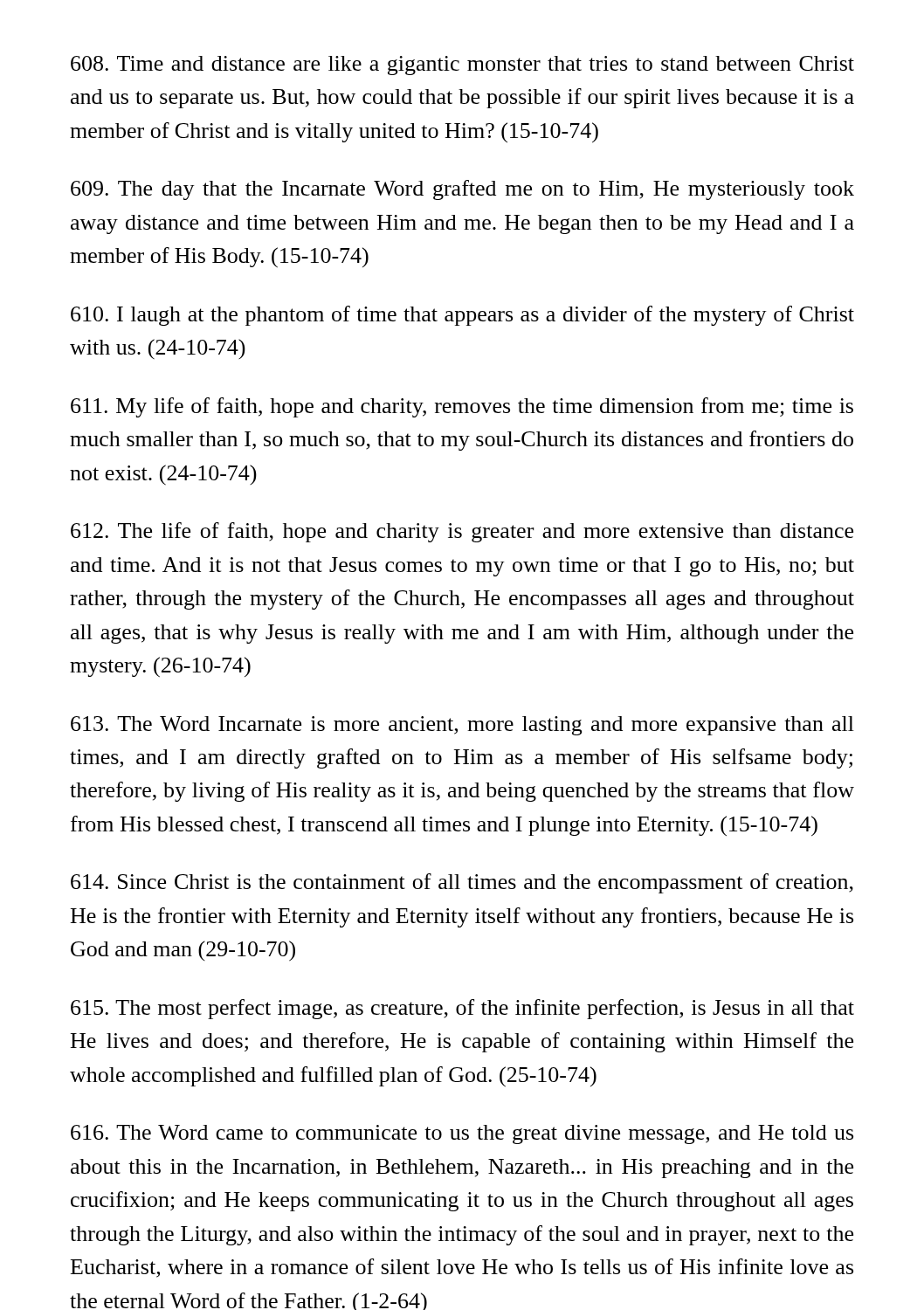Click on the text block that says "Time and distance are"

coord(462,97)
